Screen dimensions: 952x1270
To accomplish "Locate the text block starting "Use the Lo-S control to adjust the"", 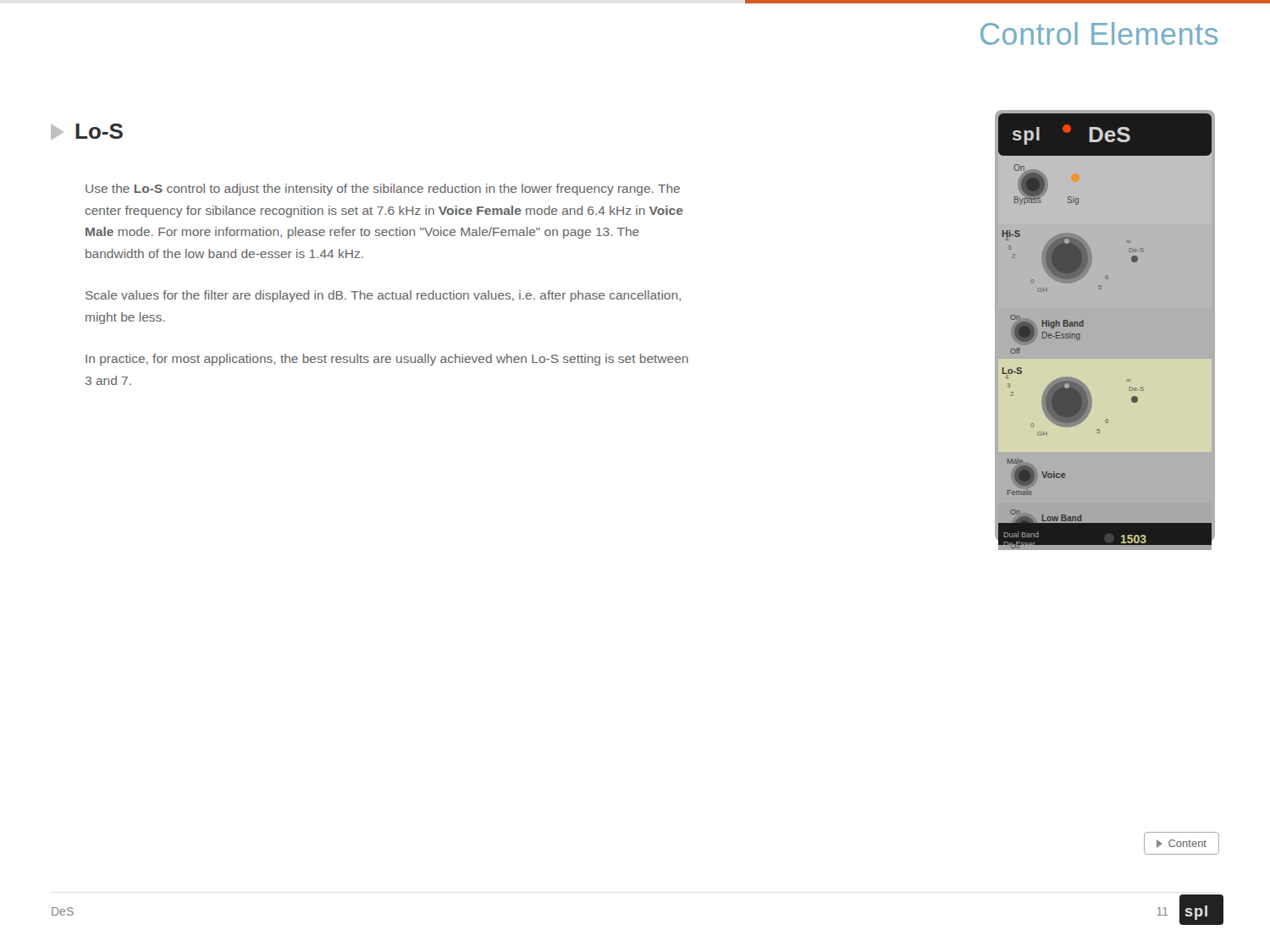I will [390, 221].
